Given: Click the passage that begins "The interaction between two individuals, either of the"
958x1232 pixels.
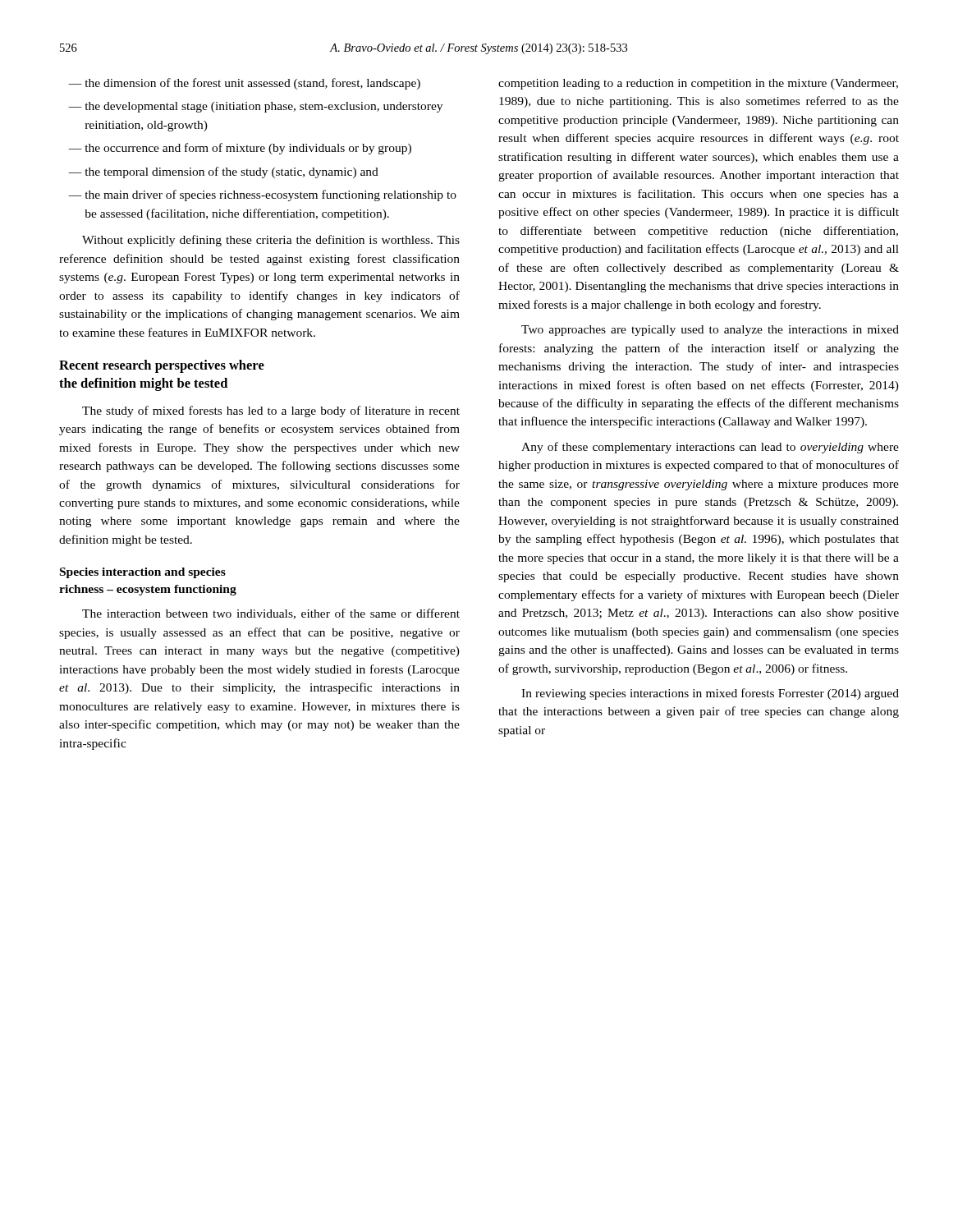Looking at the screenshot, I should pyautogui.click(x=259, y=678).
